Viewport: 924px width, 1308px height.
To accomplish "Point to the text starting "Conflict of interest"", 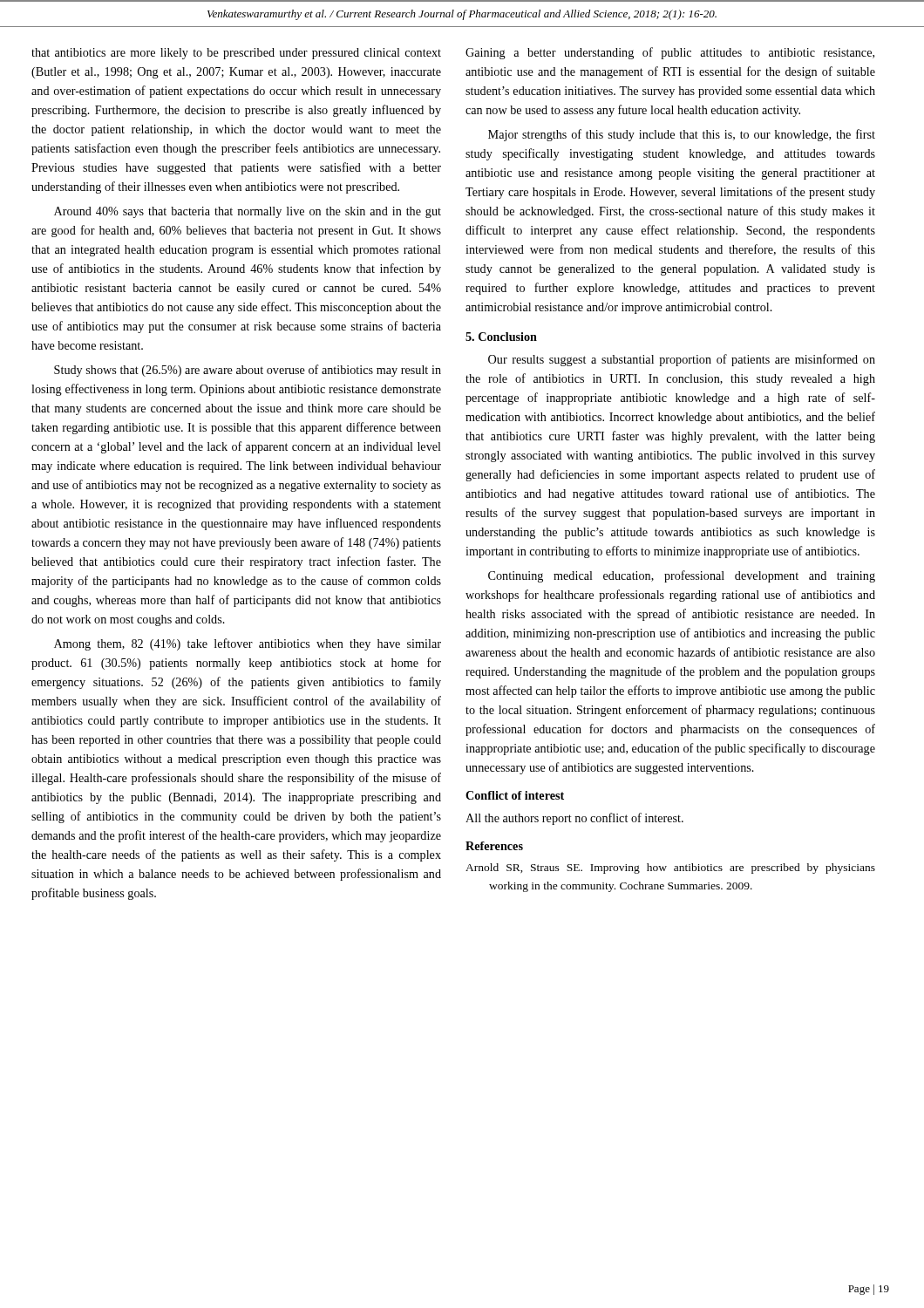I will (x=515, y=795).
